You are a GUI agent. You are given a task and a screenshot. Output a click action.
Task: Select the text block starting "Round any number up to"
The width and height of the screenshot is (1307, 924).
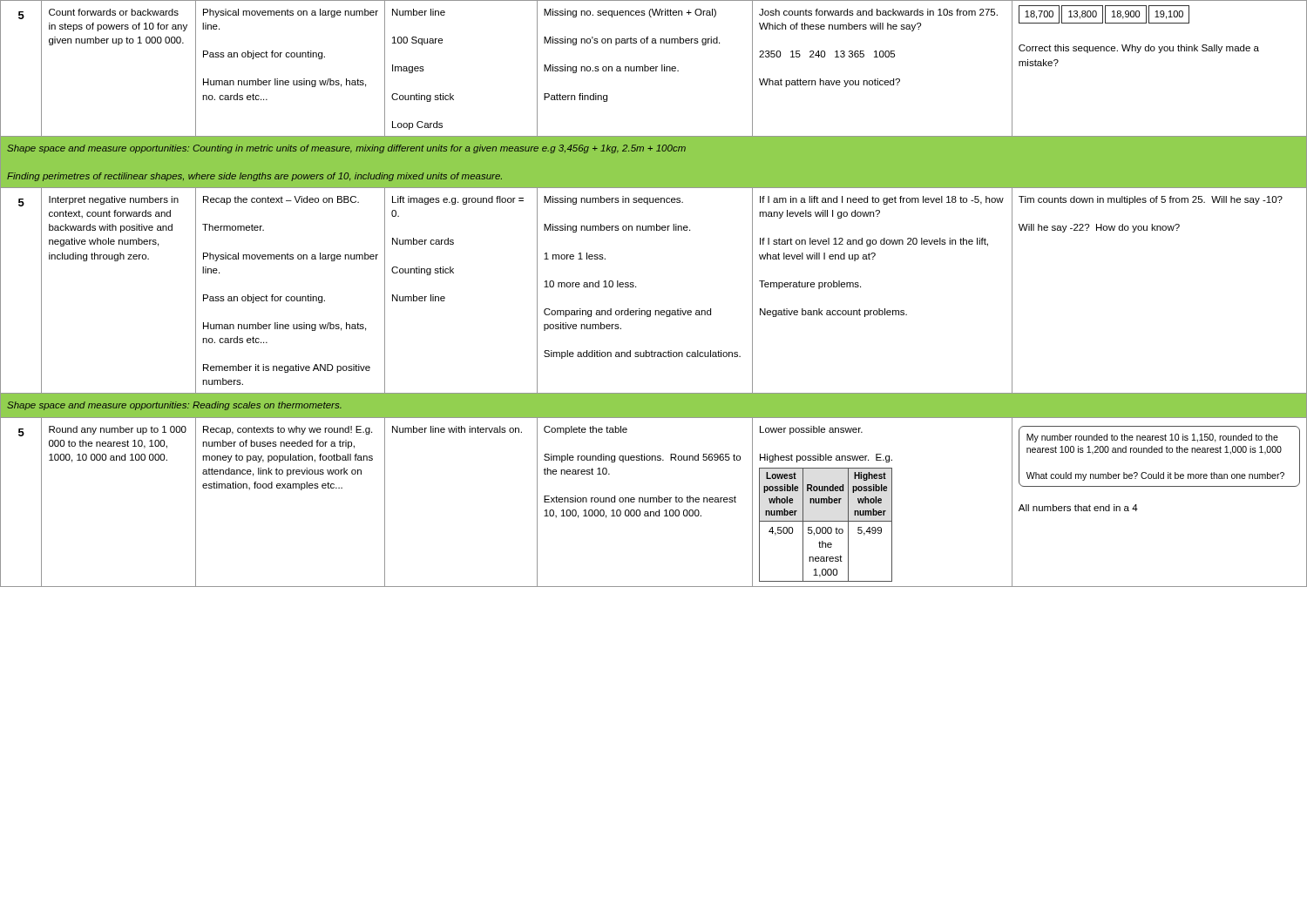[x=117, y=443]
